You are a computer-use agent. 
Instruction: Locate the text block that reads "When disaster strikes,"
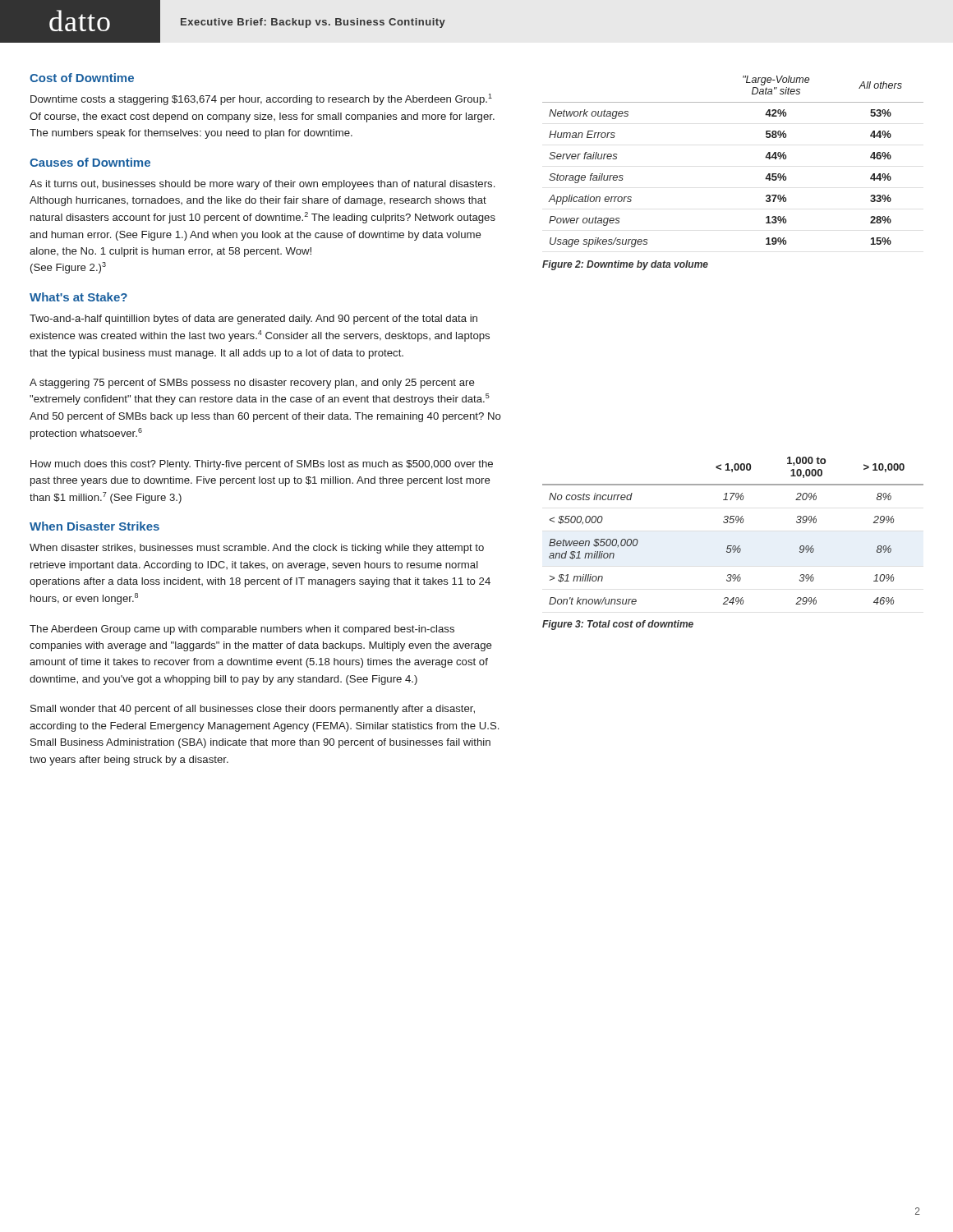(x=260, y=573)
